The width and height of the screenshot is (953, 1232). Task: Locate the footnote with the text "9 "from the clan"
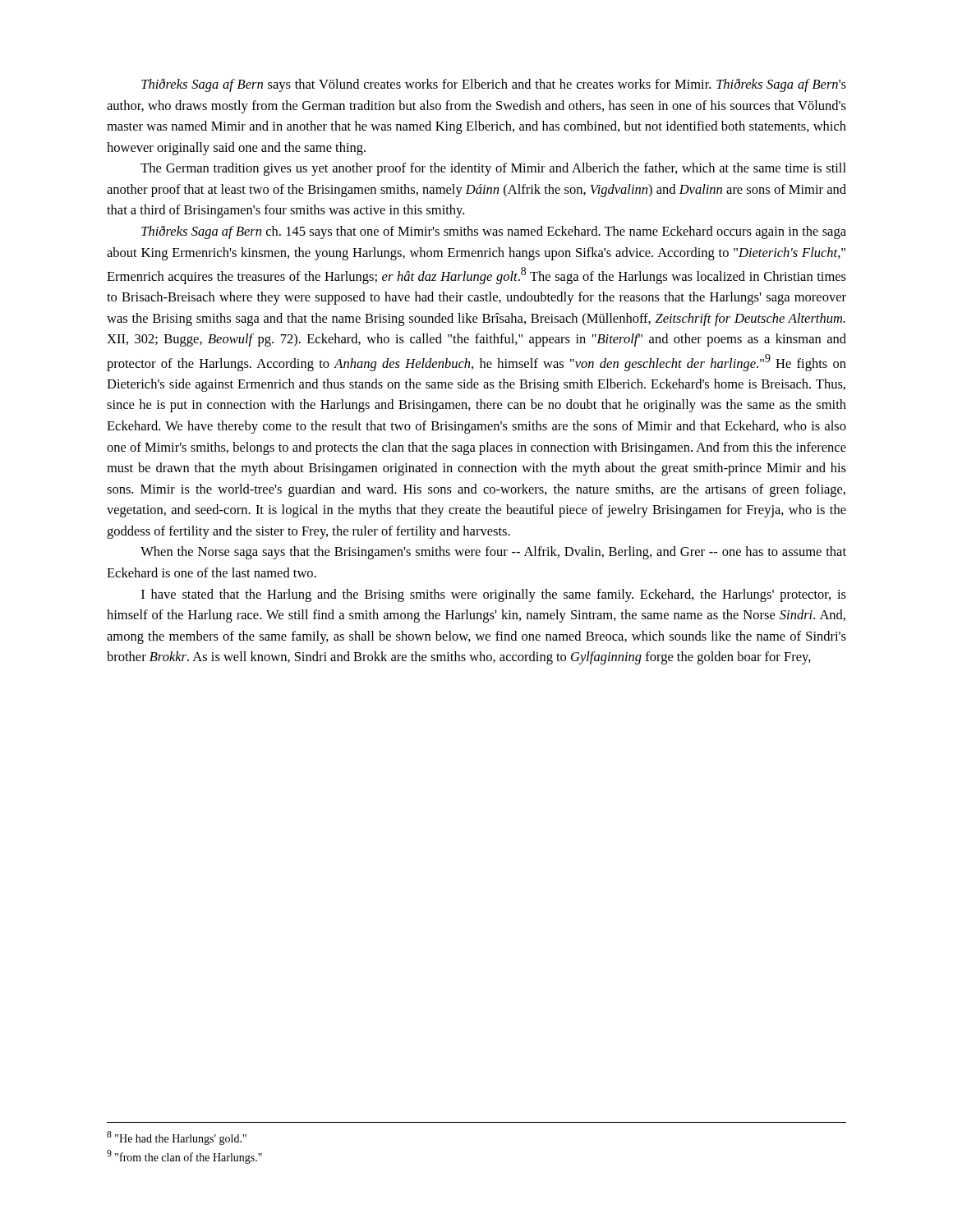185,1156
